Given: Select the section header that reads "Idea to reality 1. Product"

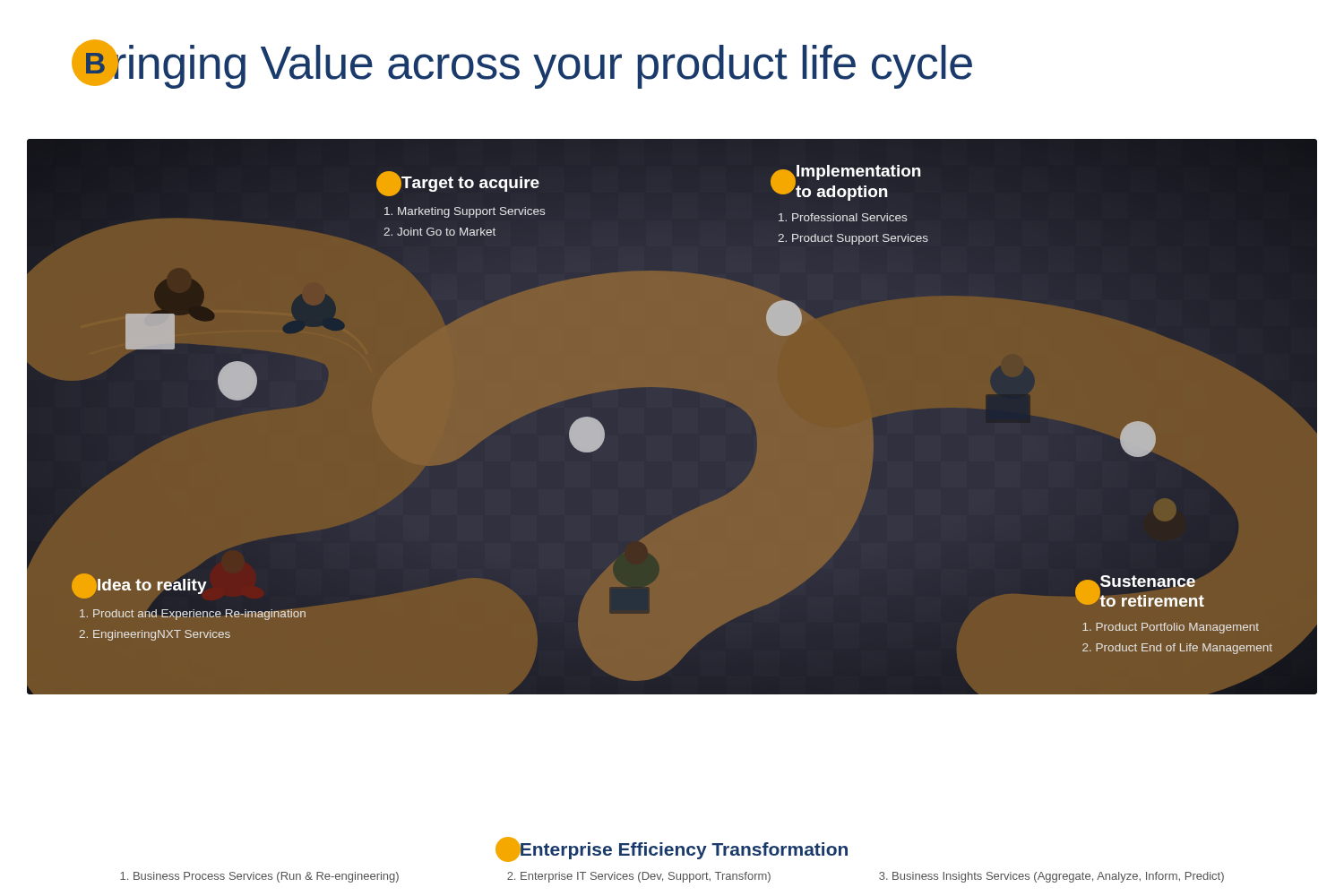Looking at the screenshot, I should point(189,609).
